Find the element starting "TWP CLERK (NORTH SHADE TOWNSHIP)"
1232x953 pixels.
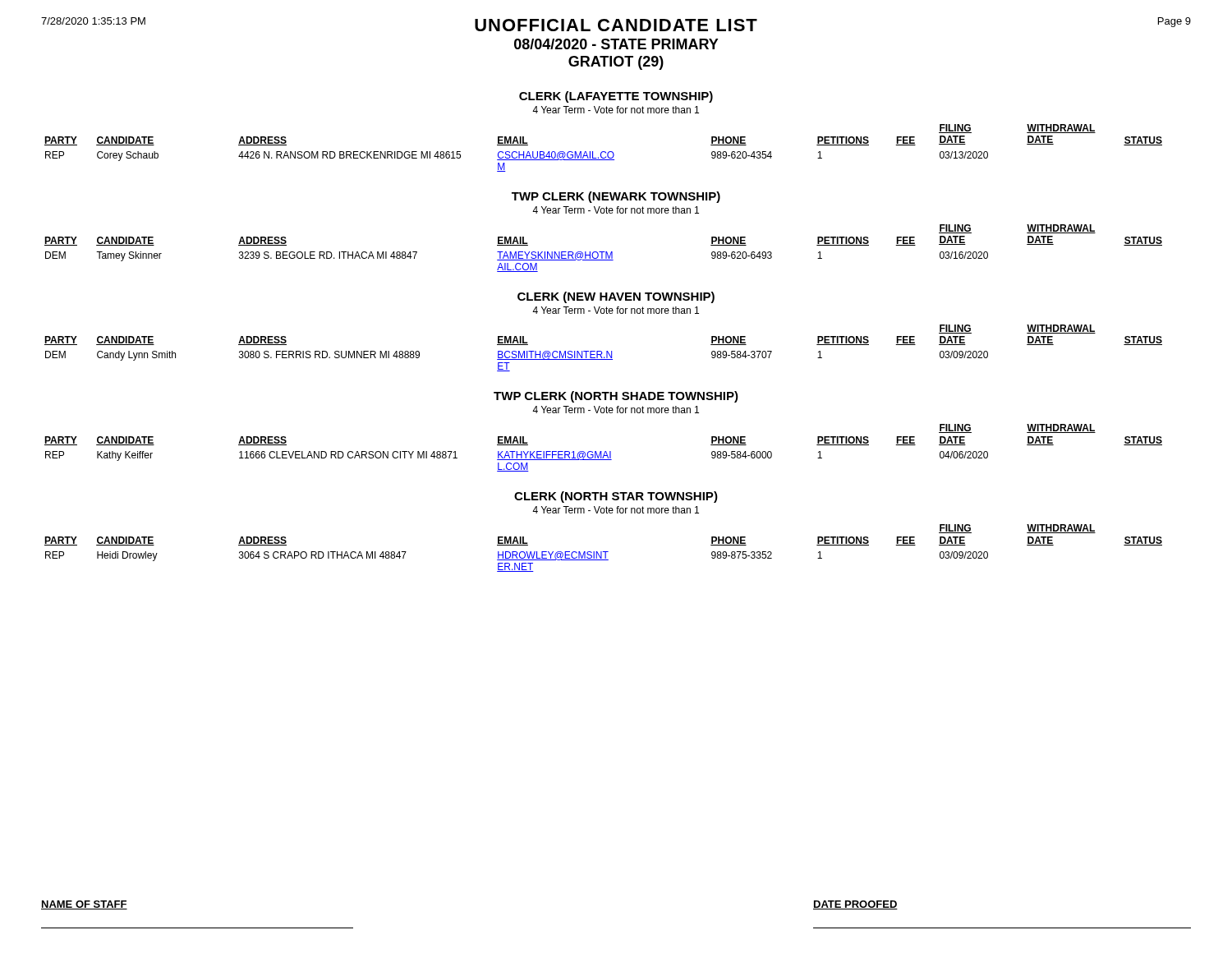616,396
